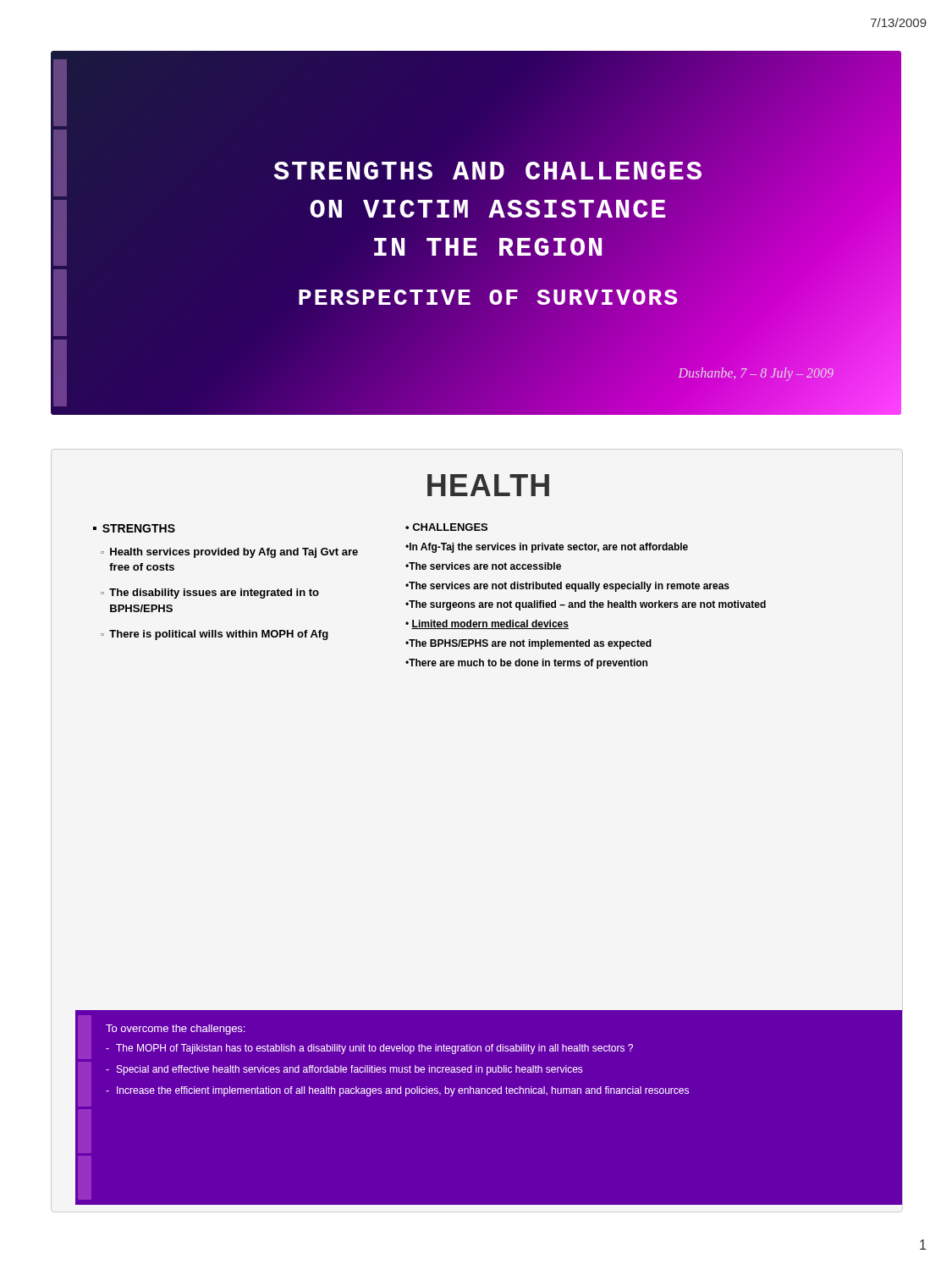Find the passage starting "•There are much to be done in terms"

[527, 663]
